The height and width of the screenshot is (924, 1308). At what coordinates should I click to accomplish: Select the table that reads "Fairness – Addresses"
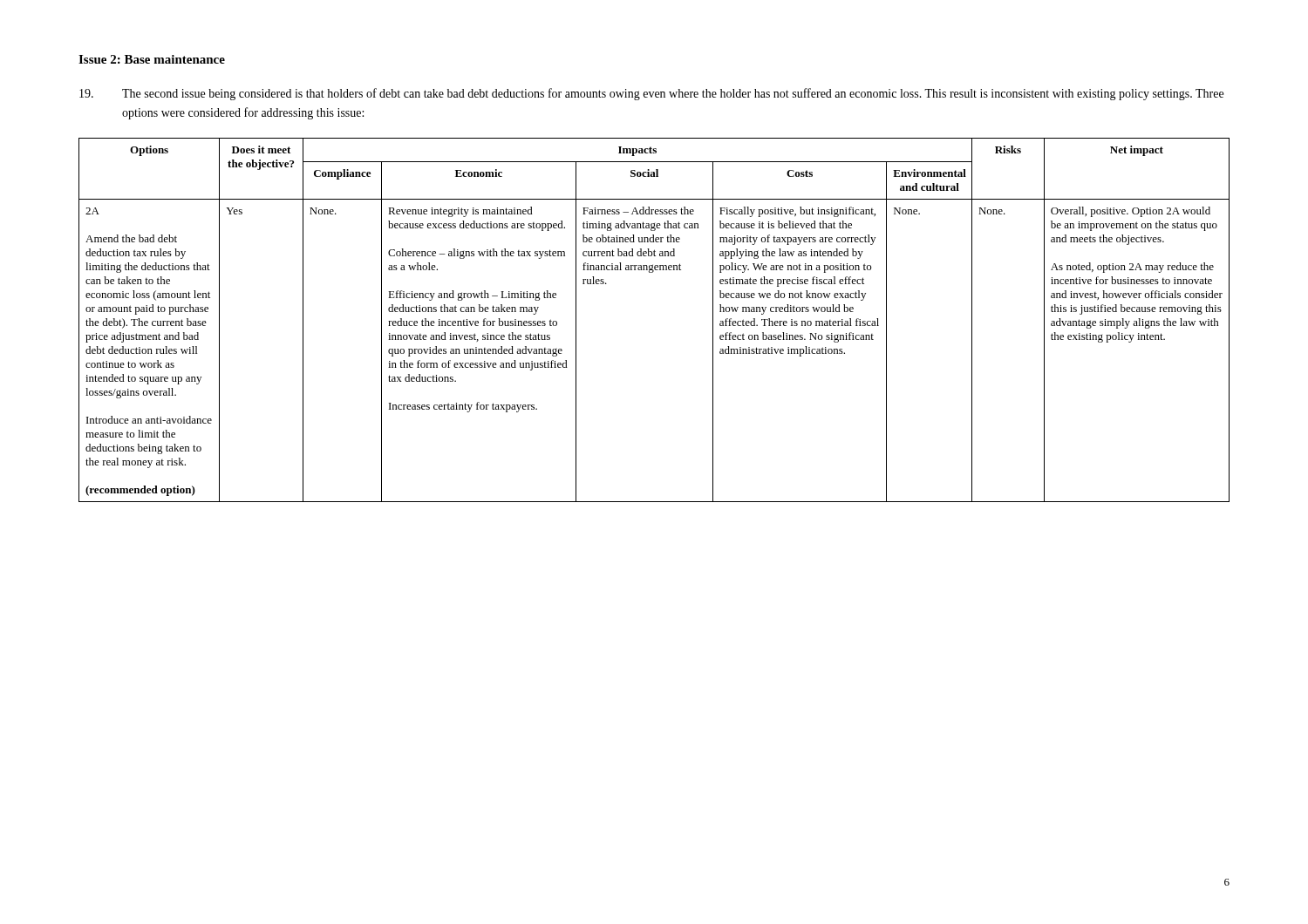tap(654, 320)
